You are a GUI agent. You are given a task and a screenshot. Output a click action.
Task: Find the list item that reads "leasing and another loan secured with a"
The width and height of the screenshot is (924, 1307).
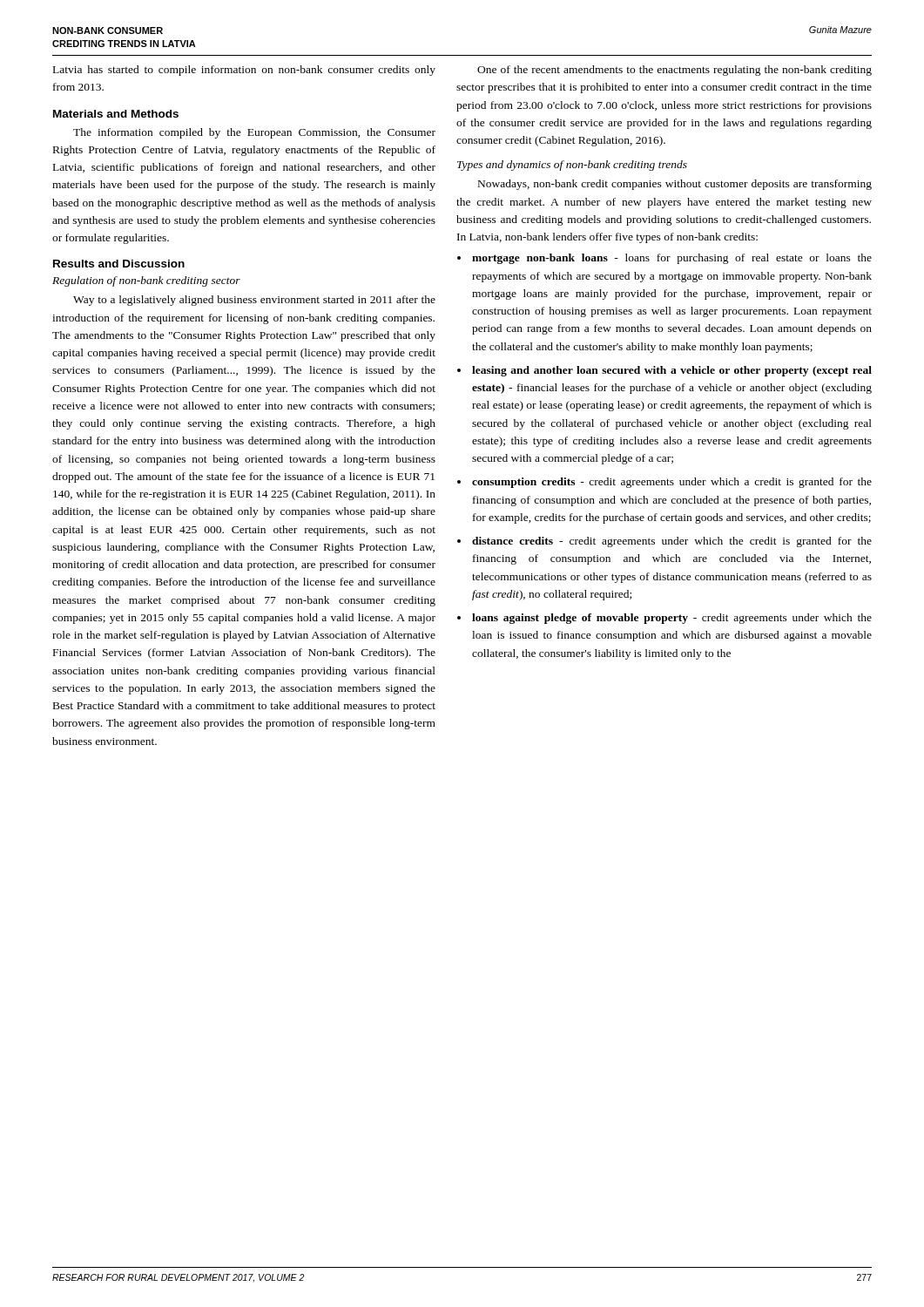[671, 414]
